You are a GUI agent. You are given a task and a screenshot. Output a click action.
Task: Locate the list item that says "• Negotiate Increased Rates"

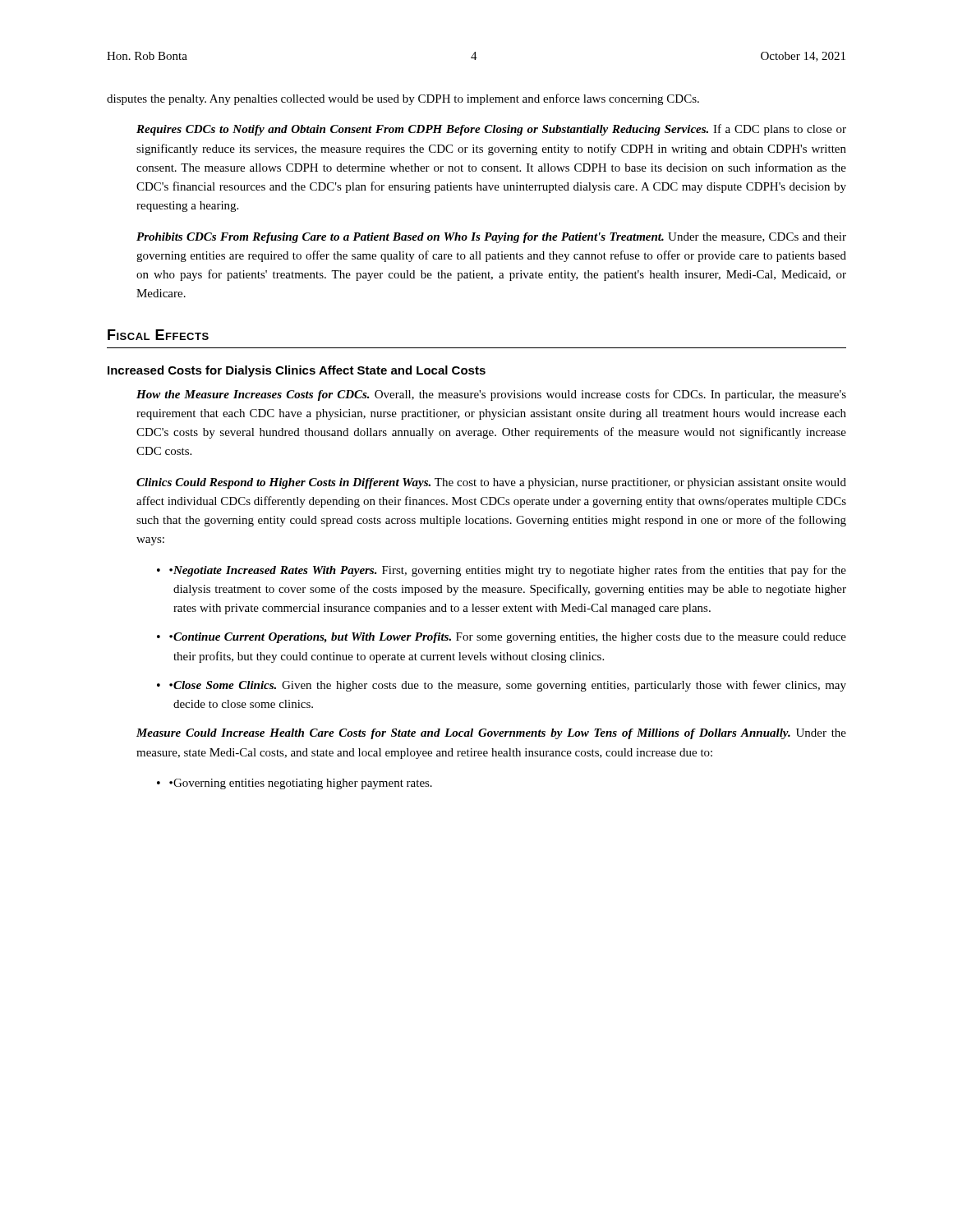pos(508,589)
